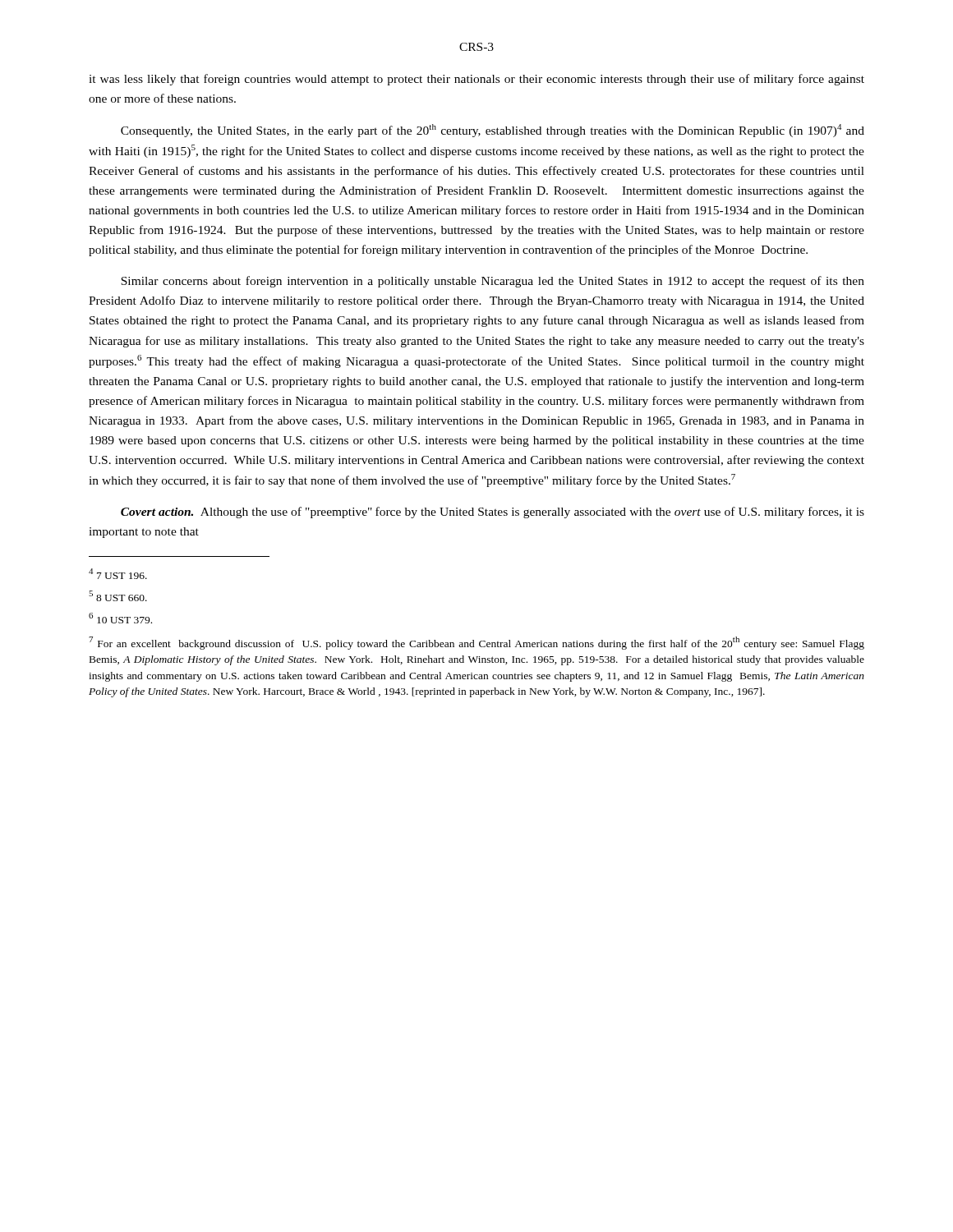Image resolution: width=953 pixels, height=1232 pixels.
Task: Click on the footnote with the text "4 7 UST 196."
Action: pyautogui.click(x=118, y=573)
